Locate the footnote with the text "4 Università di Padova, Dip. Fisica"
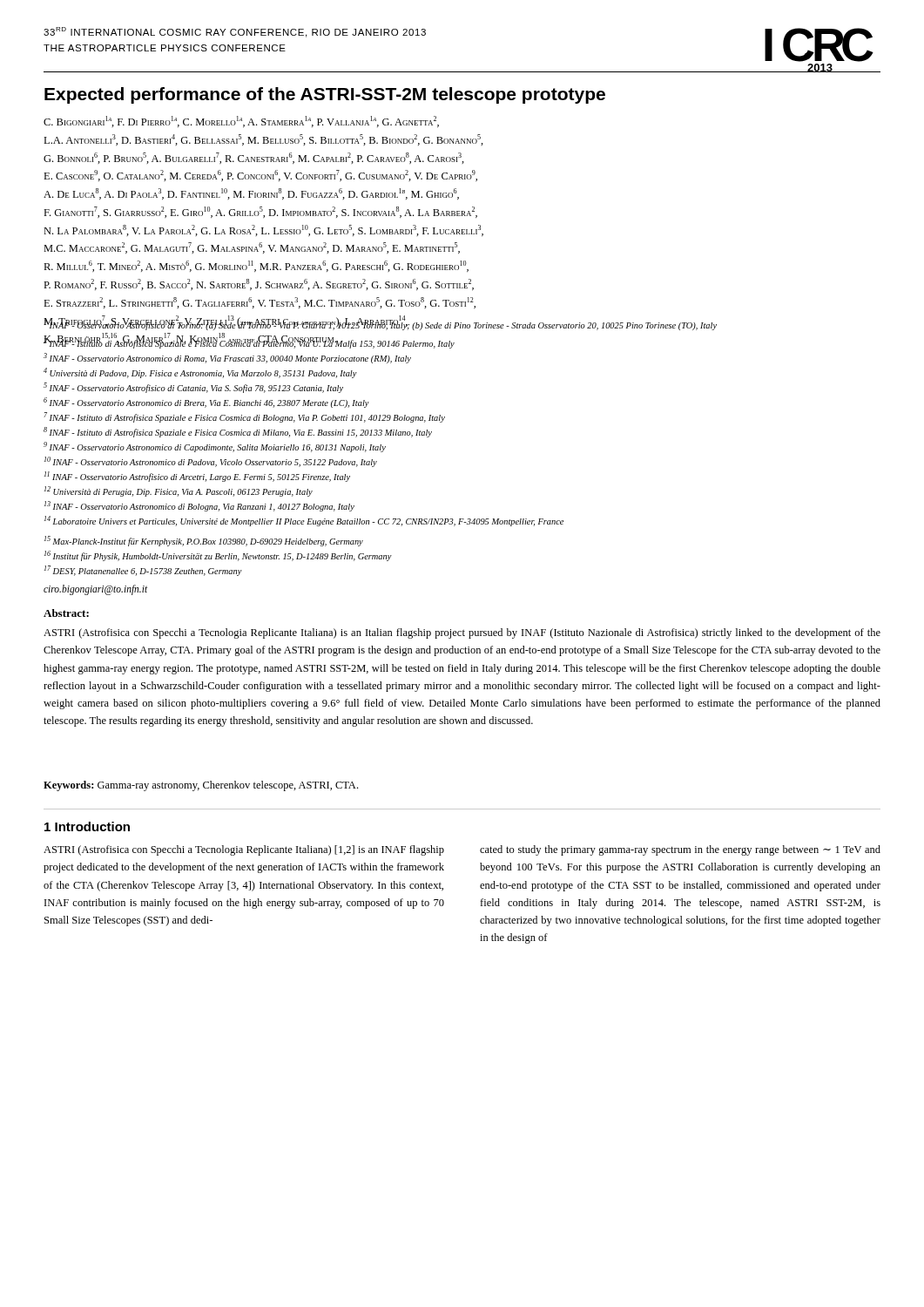The height and width of the screenshot is (1307, 924). pyautogui.click(x=200, y=373)
